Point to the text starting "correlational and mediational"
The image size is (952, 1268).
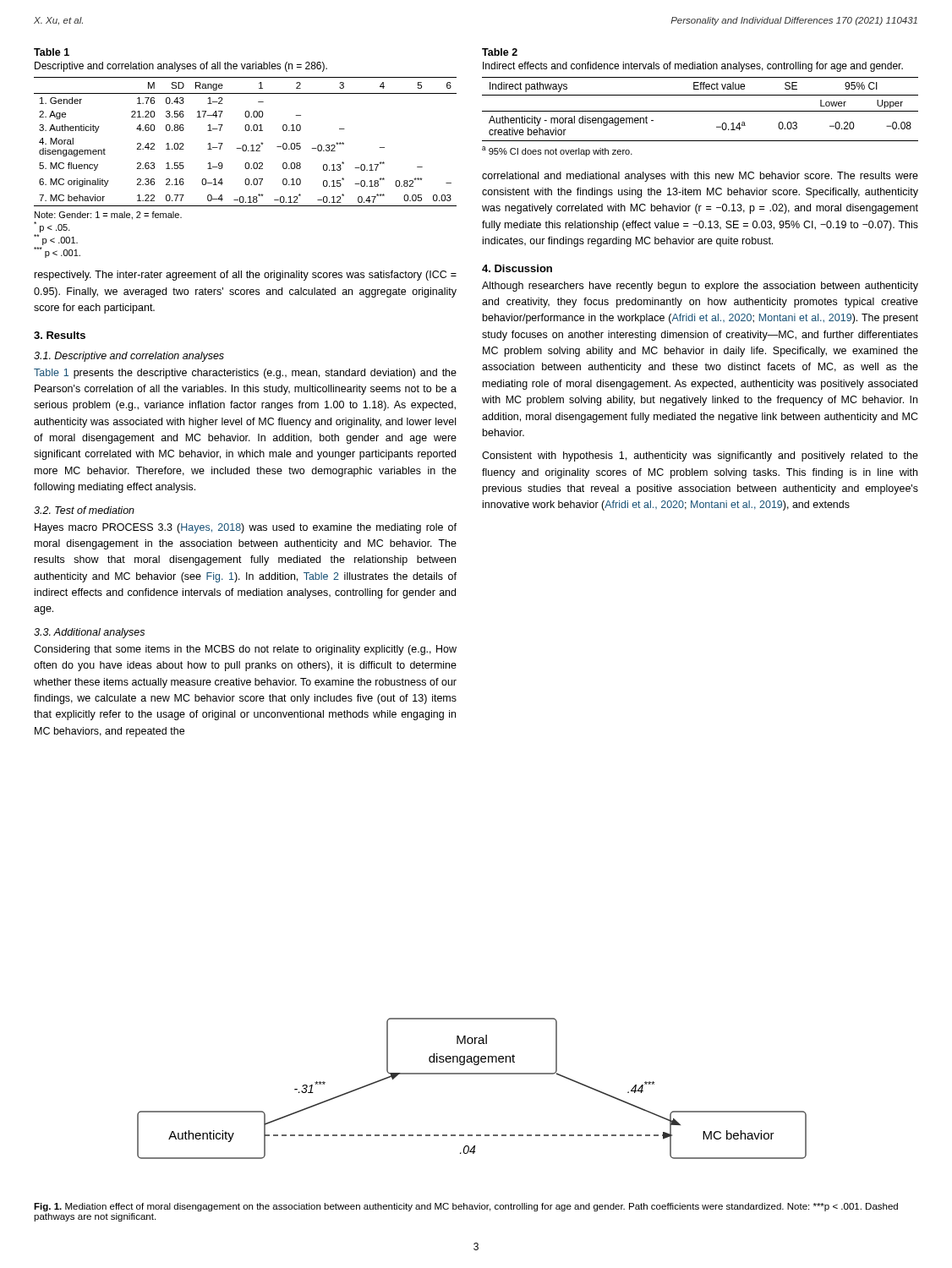[700, 208]
